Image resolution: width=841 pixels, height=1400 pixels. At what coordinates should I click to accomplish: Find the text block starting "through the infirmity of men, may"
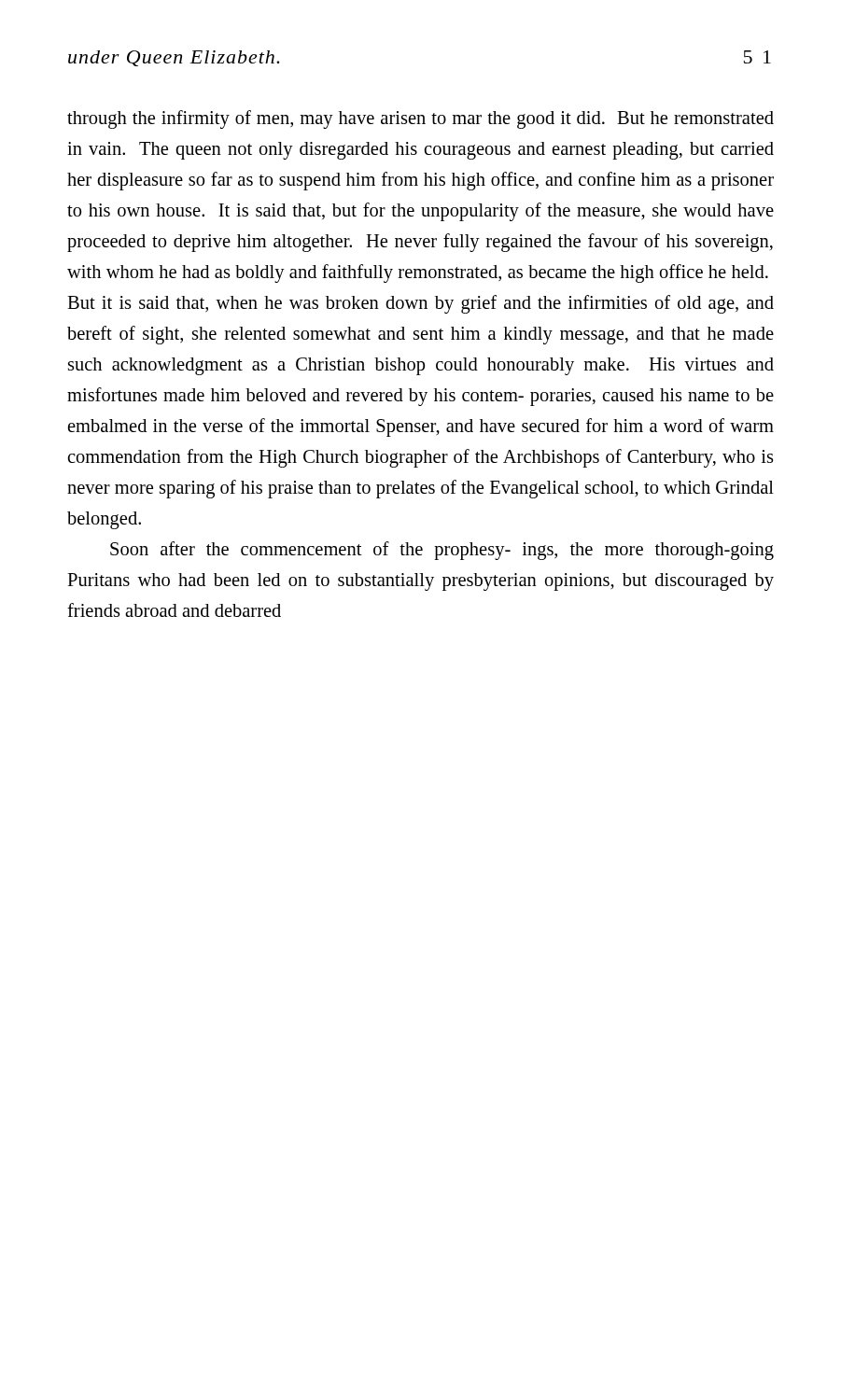(420, 364)
